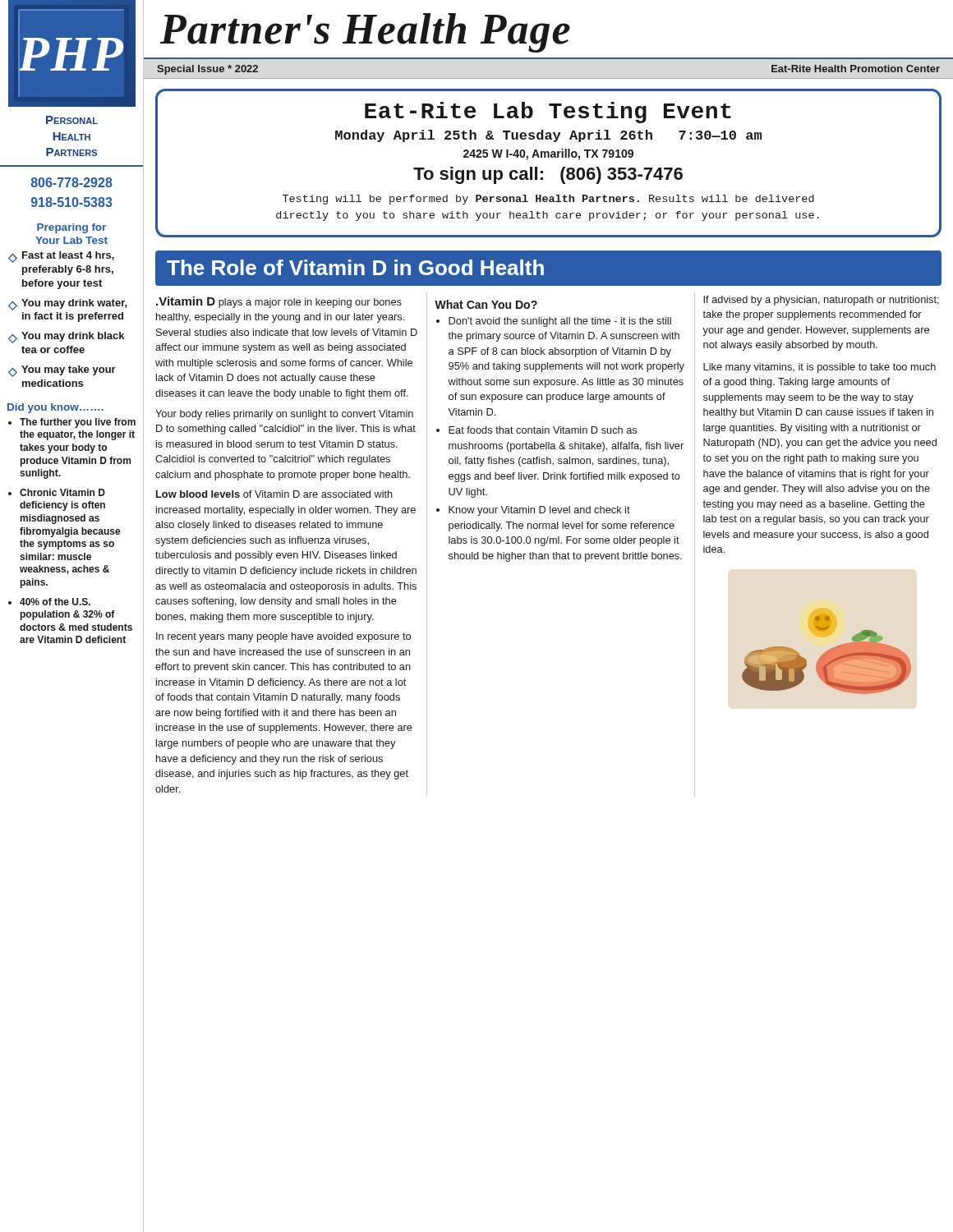Where does it say "◇You may take your medications"?

pyautogui.click(x=72, y=377)
